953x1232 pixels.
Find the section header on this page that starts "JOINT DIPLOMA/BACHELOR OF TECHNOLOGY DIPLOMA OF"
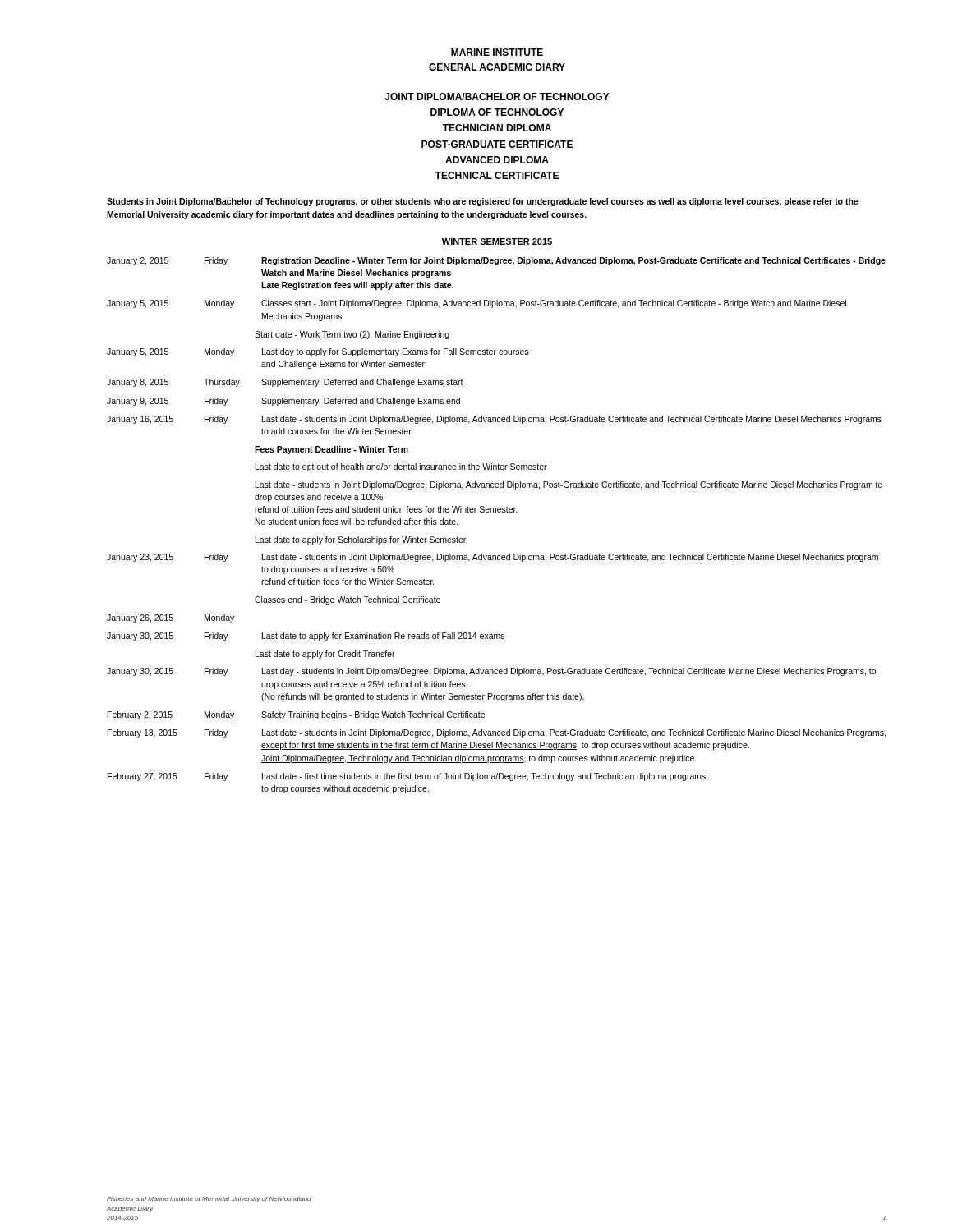(497, 137)
